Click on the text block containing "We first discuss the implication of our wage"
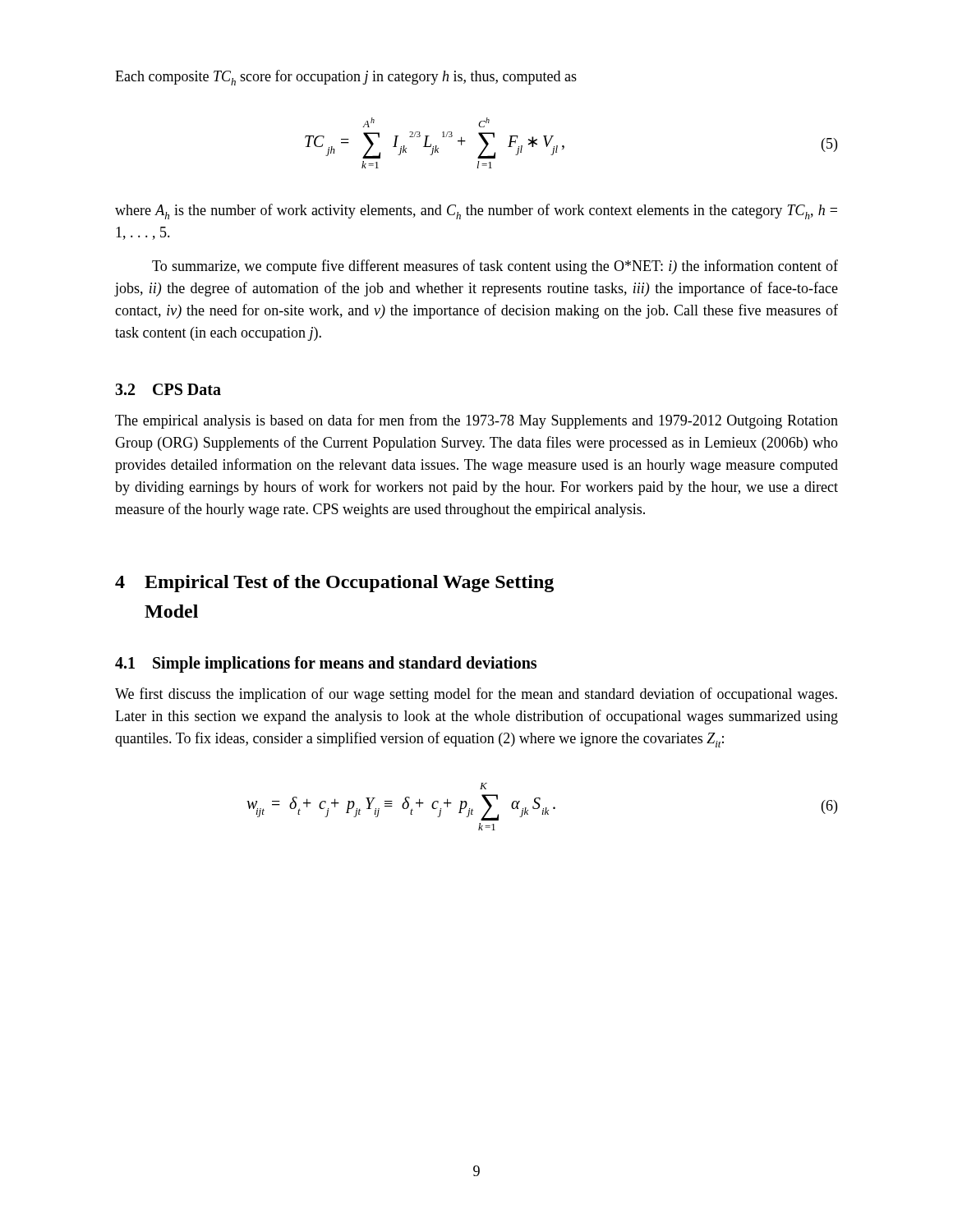Image resolution: width=953 pixels, height=1232 pixels. point(476,717)
